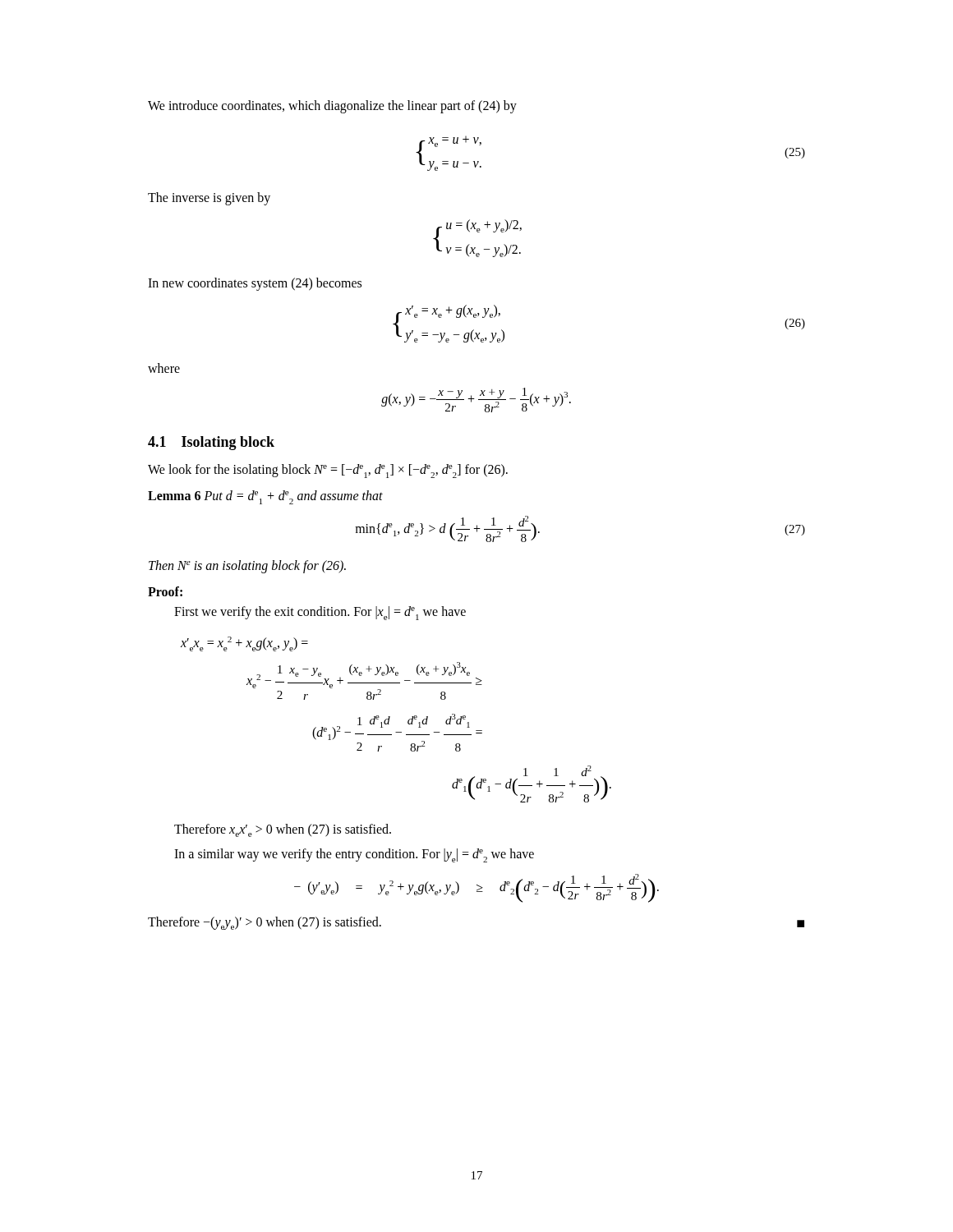Screen dimensions: 1232x953
Task: Click a section header
Action: (x=211, y=442)
